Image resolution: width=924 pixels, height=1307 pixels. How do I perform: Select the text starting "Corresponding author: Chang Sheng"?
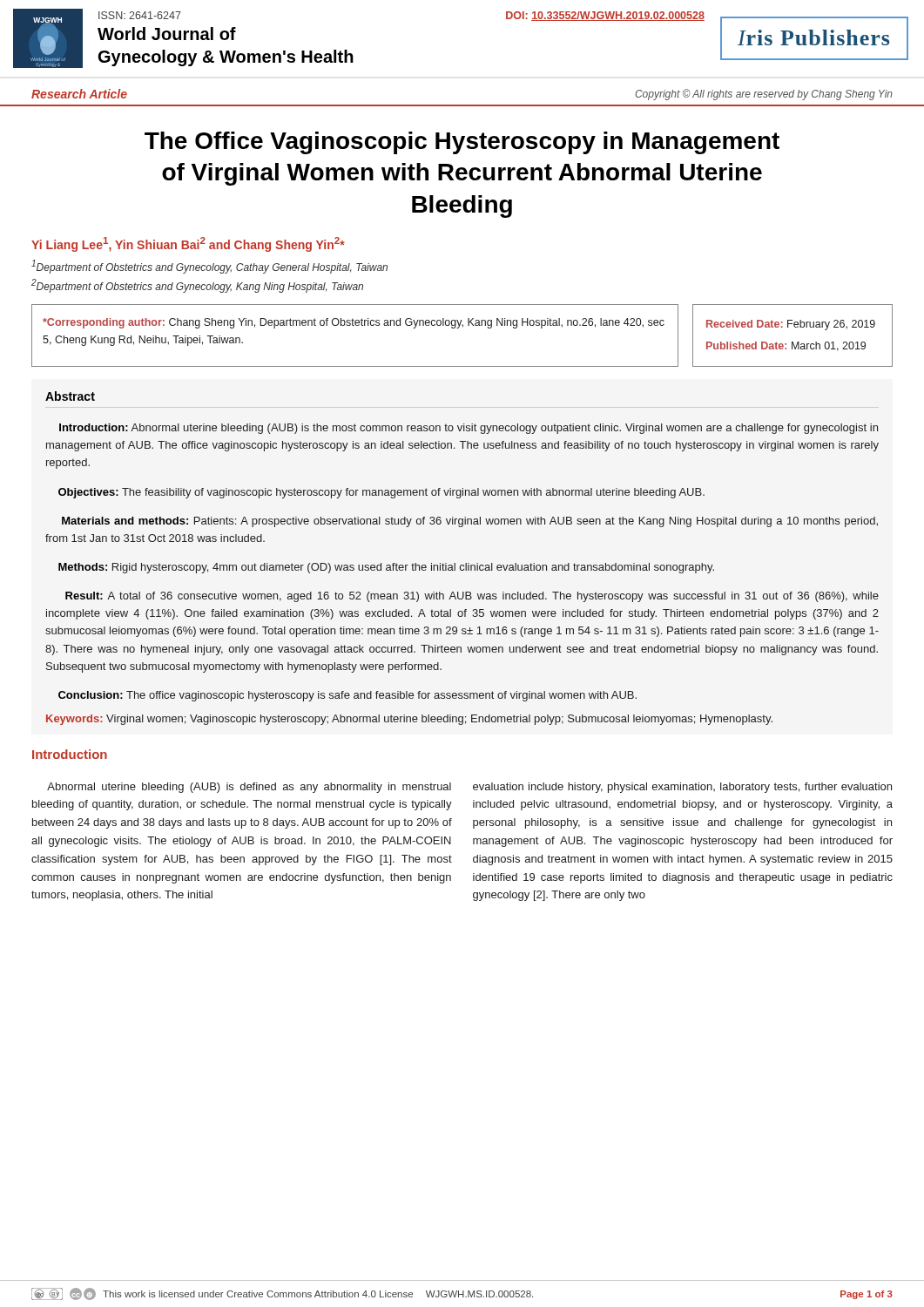354,331
